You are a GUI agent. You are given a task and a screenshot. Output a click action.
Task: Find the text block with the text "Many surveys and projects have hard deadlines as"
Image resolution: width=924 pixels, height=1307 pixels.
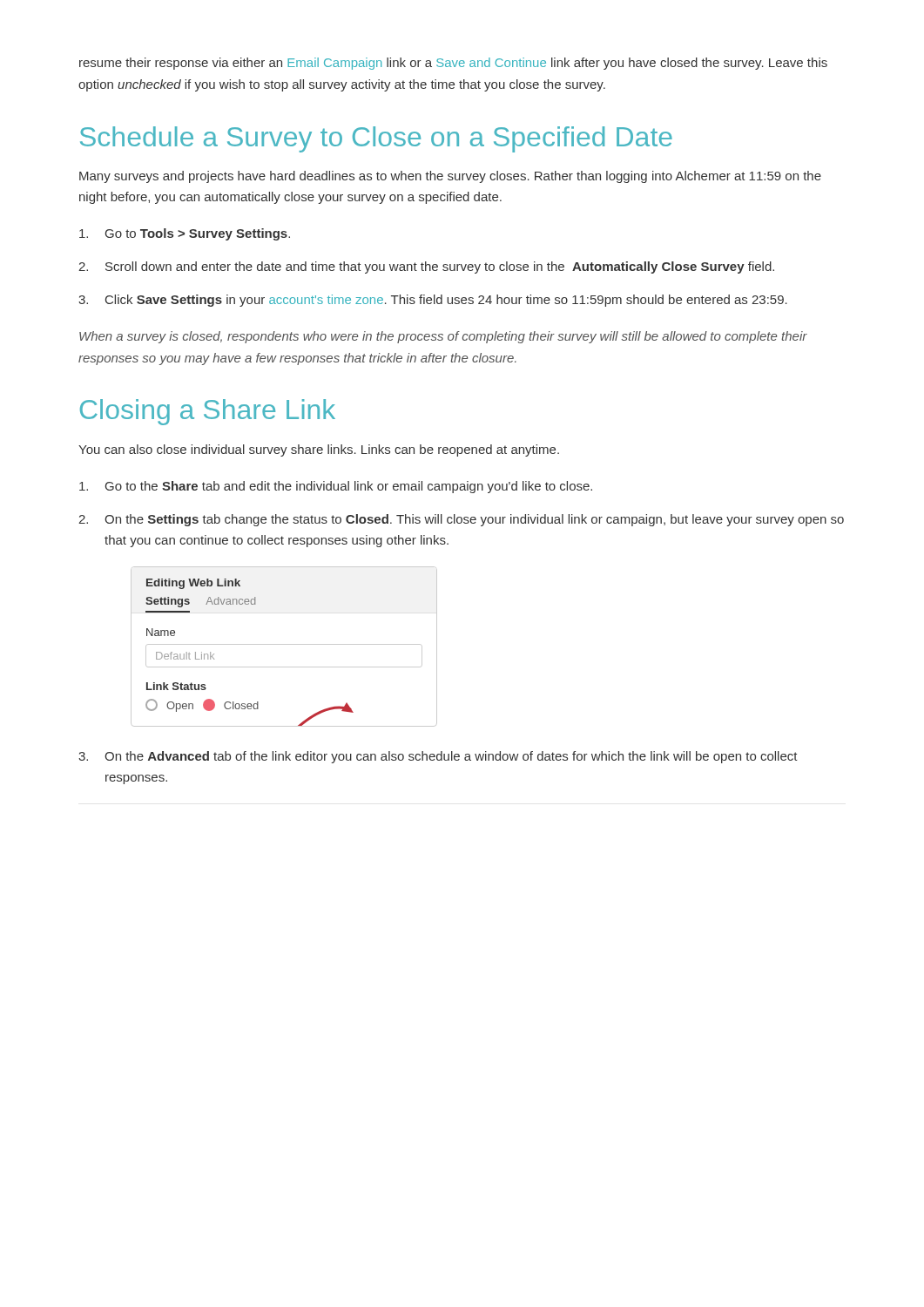(x=450, y=186)
